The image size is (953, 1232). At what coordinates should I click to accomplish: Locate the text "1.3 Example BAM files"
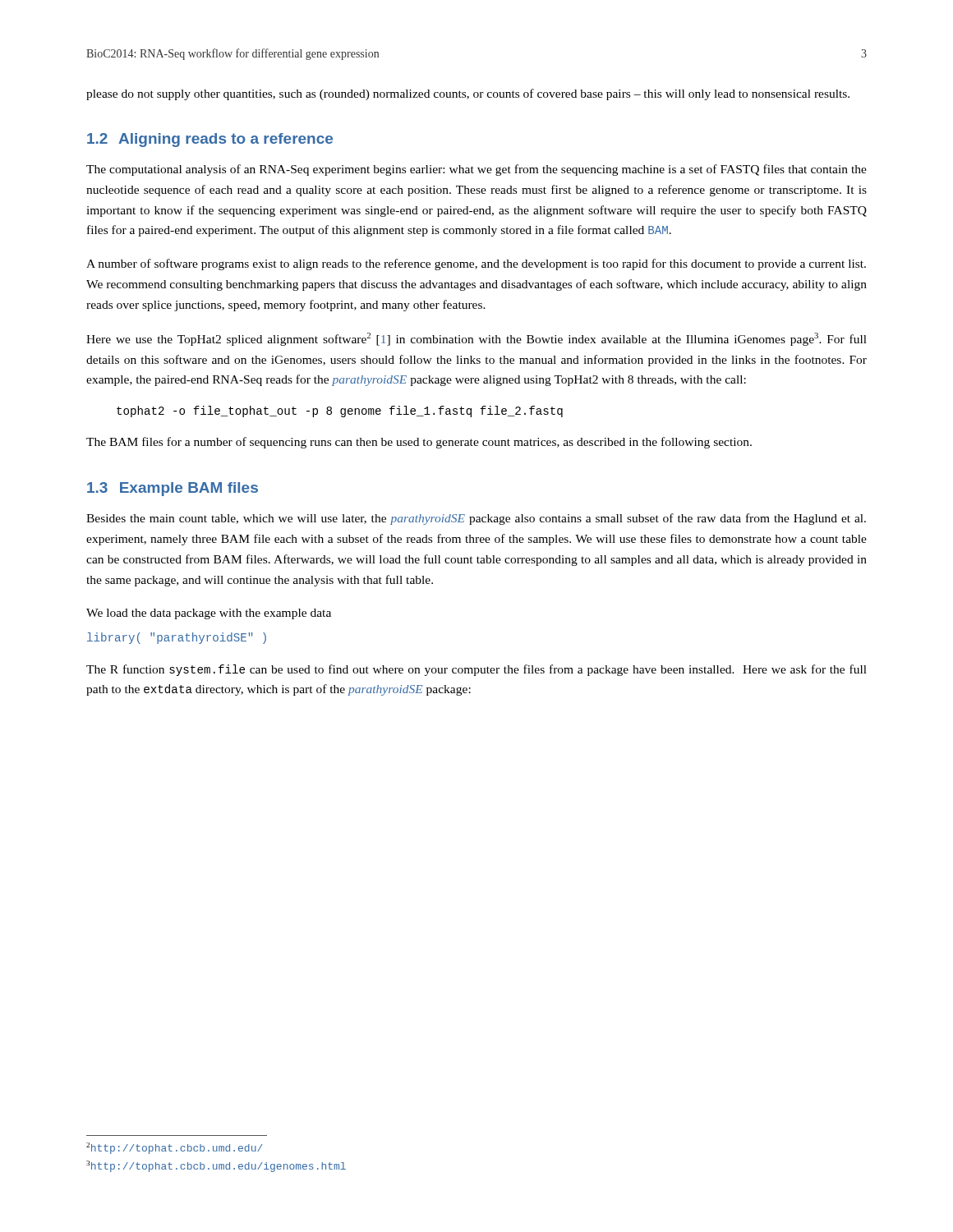click(x=173, y=489)
